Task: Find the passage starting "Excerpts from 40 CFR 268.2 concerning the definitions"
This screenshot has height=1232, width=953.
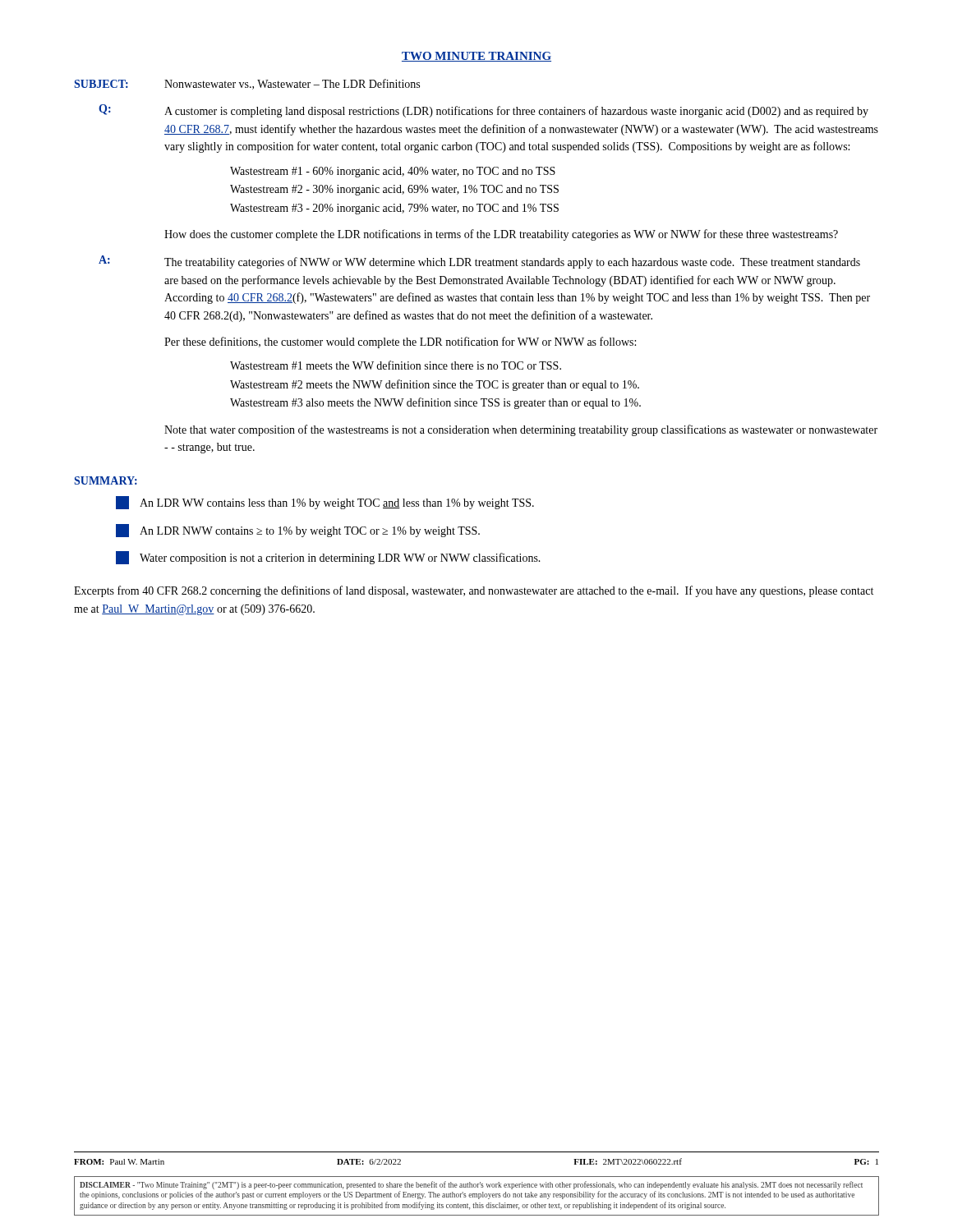Action: tap(474, 600)
